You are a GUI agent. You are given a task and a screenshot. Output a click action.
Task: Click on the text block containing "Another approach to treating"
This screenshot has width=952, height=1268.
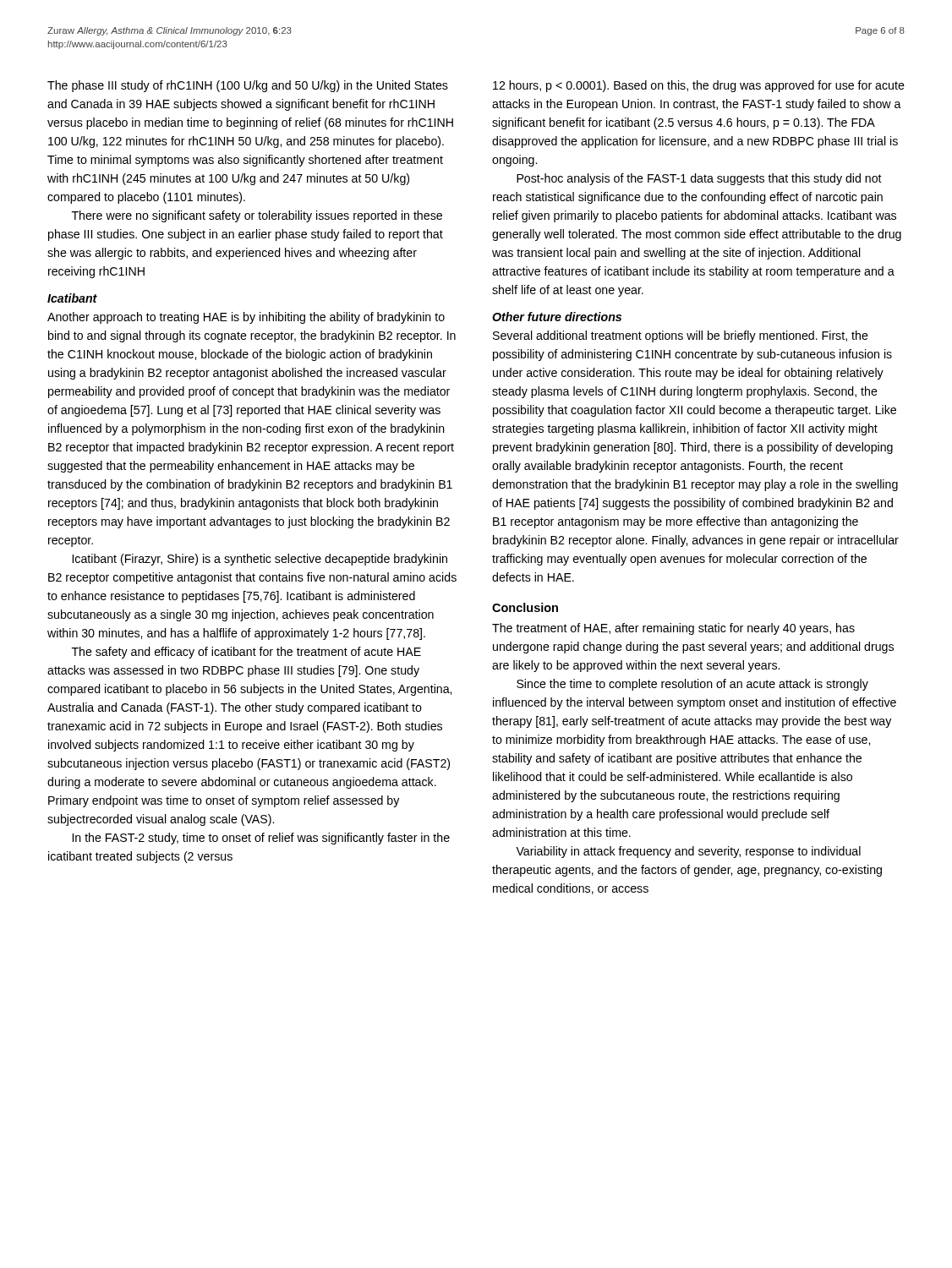click(254, 429)
